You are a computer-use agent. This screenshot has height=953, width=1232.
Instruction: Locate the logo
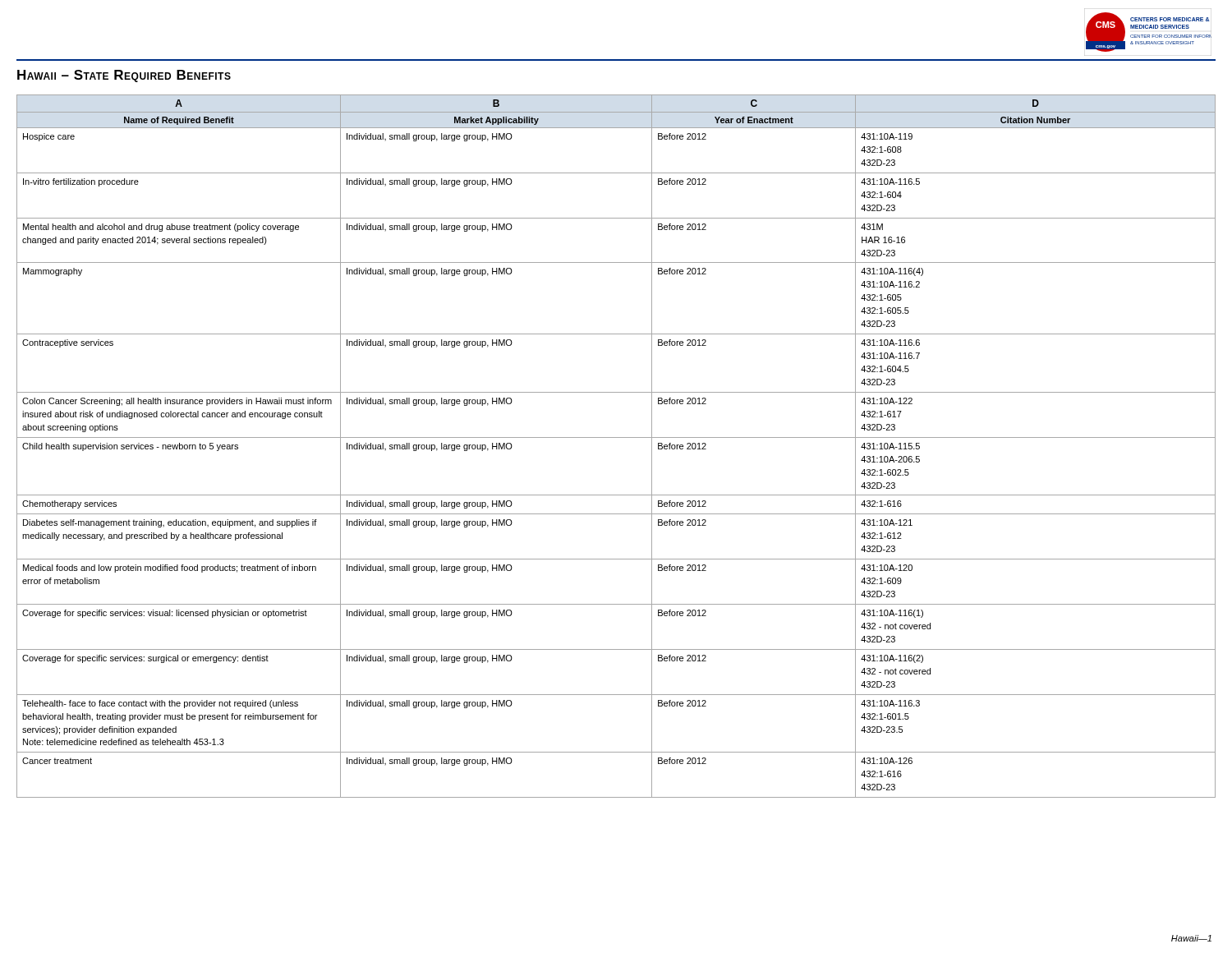pos(1150,33)
